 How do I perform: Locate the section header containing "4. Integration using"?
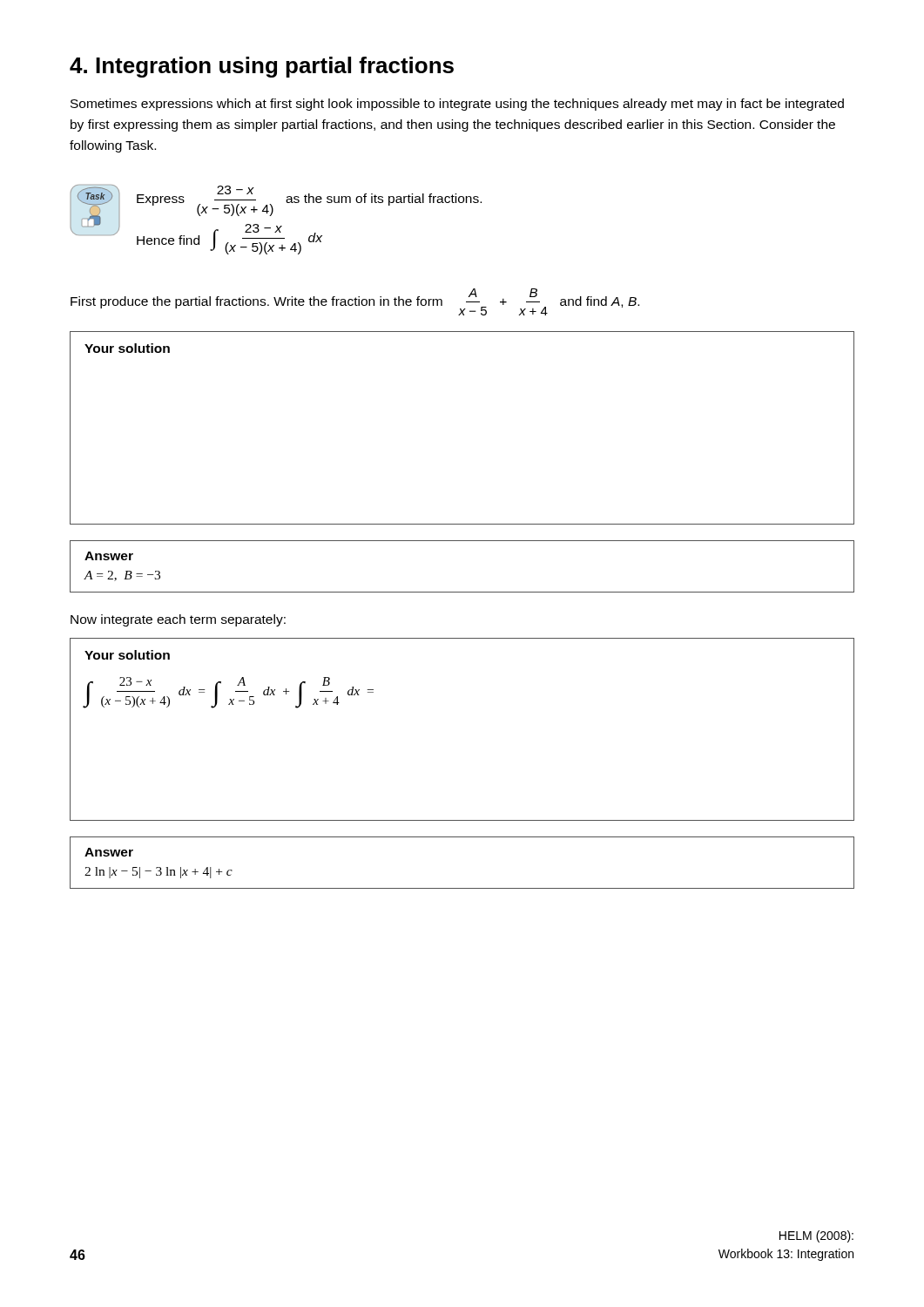tap(462, 66)
